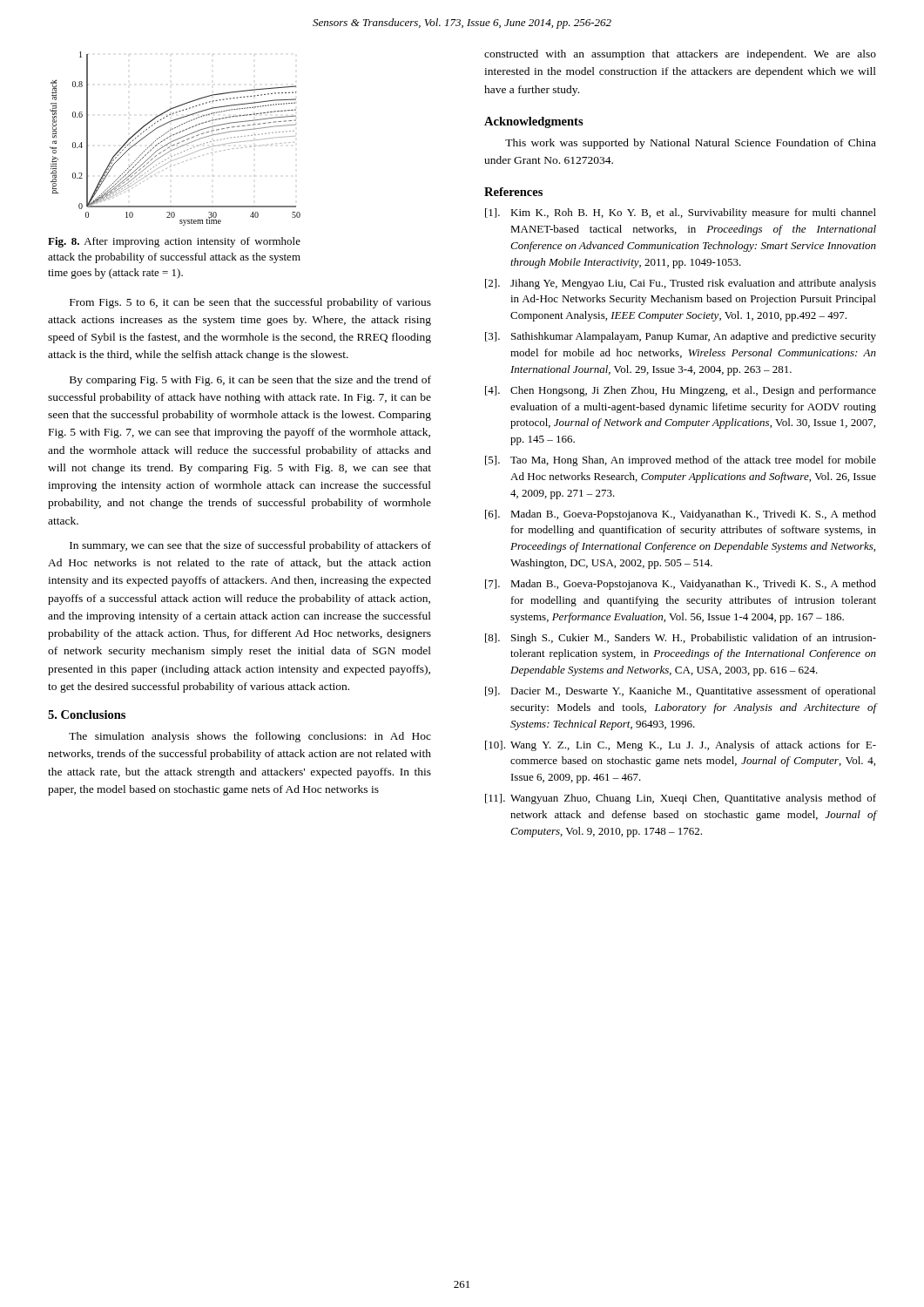Where does it say "5. Conclusions"?

point(87,715)
